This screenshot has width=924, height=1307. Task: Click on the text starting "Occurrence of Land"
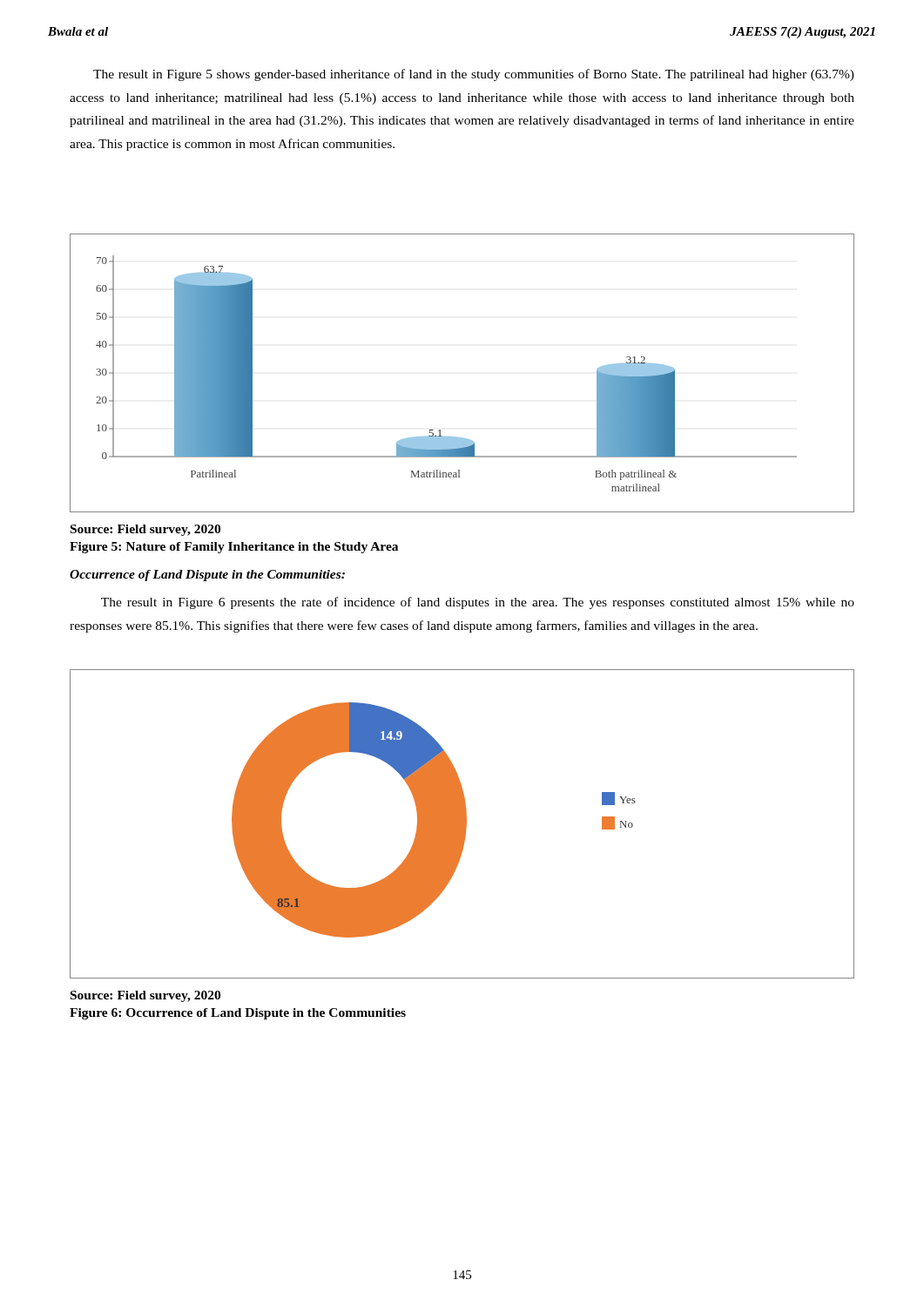click(x=208, y=574)
